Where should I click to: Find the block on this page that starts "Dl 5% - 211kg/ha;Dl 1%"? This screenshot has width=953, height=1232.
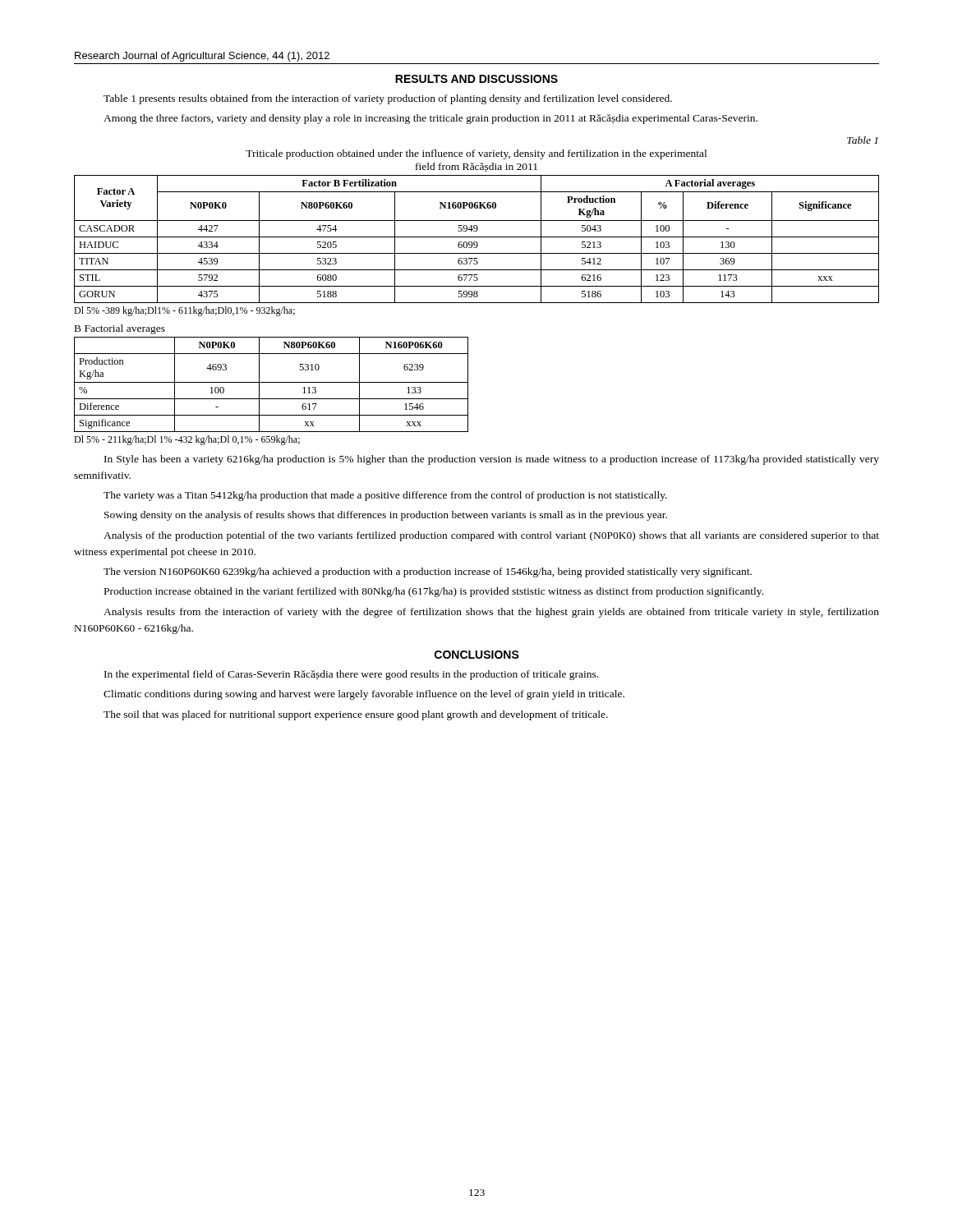187,439
